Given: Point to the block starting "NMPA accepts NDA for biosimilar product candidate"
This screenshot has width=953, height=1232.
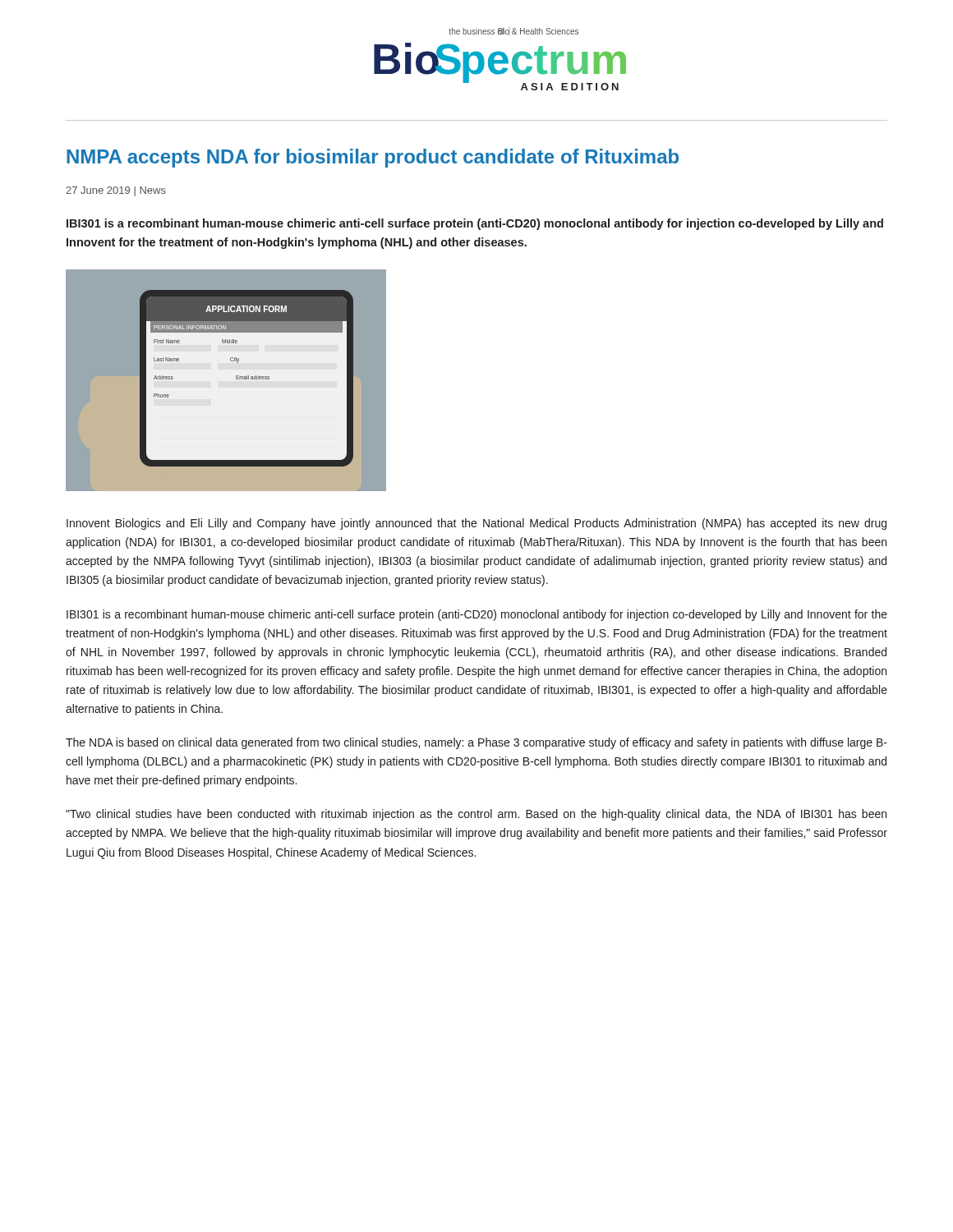Looking at the screenshot, I should click(x=476, y=157).
